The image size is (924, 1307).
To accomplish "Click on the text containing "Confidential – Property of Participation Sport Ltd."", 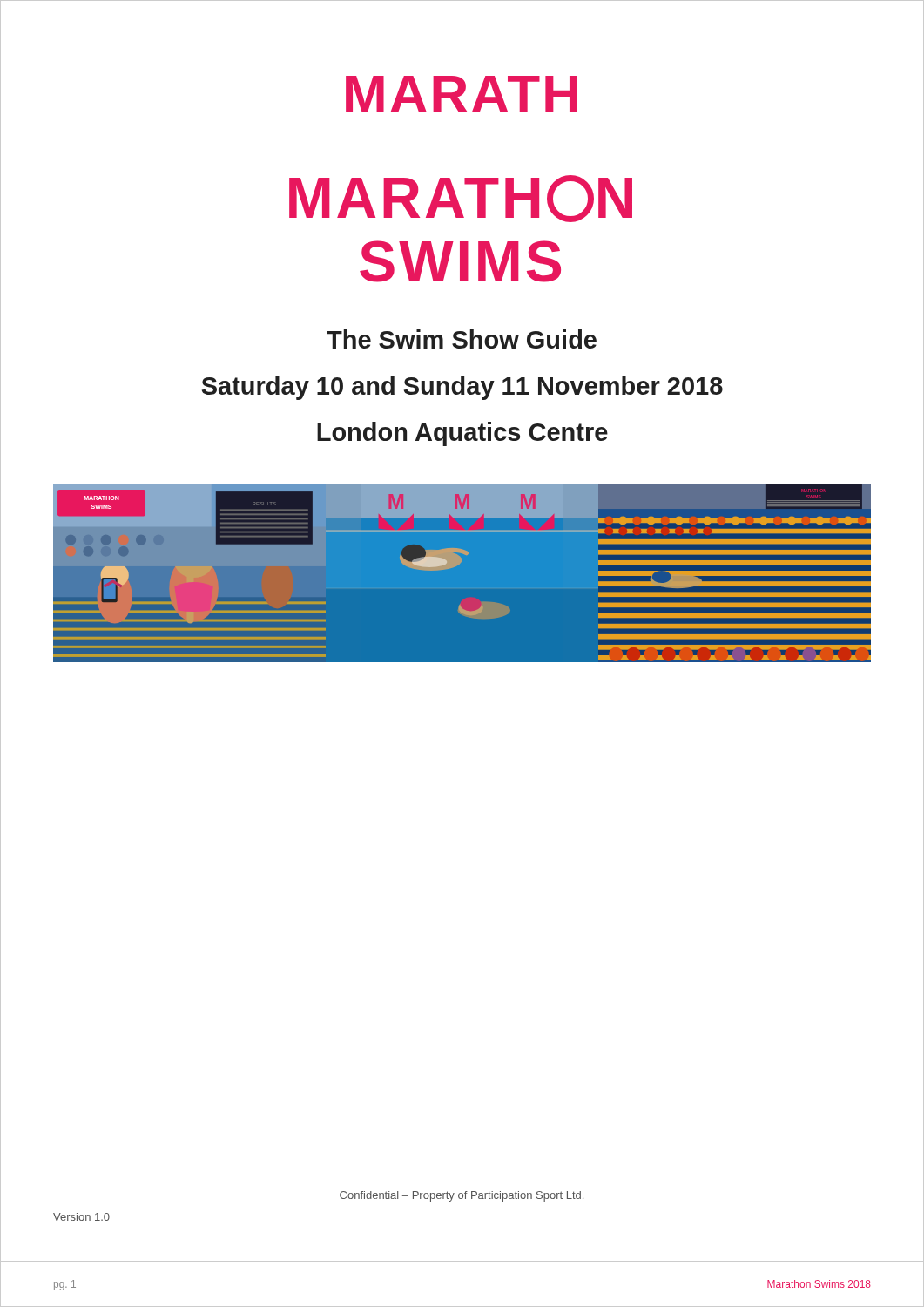I will click(x=462, y=1195).
